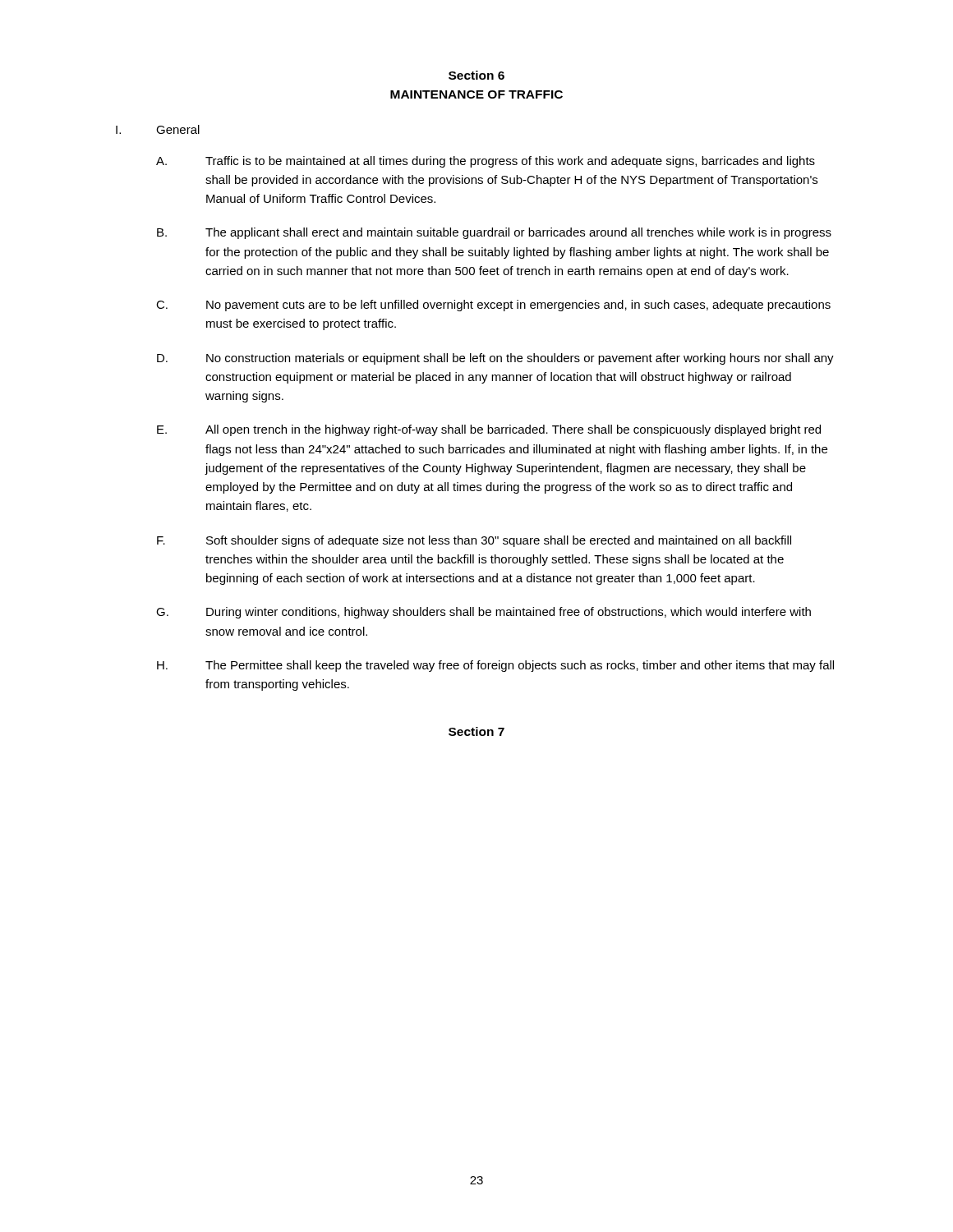This screenshot has width=953, height=1232.
Task: Point to the block beginning "F. Soft shoulder"
Action: click(x=497, y=559)
